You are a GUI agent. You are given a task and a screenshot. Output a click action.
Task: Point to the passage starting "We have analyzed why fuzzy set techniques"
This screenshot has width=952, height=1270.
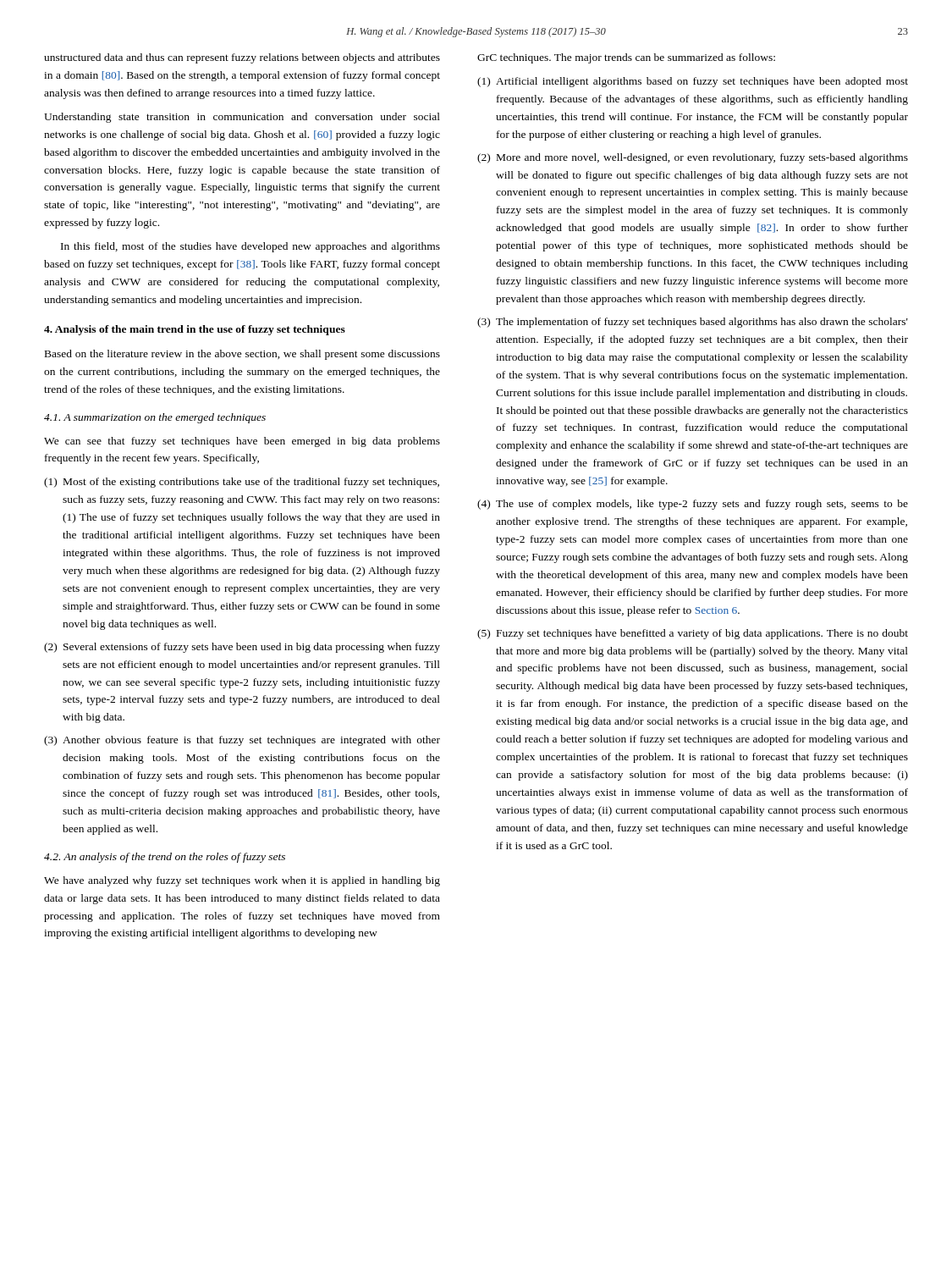coord(242,907)
